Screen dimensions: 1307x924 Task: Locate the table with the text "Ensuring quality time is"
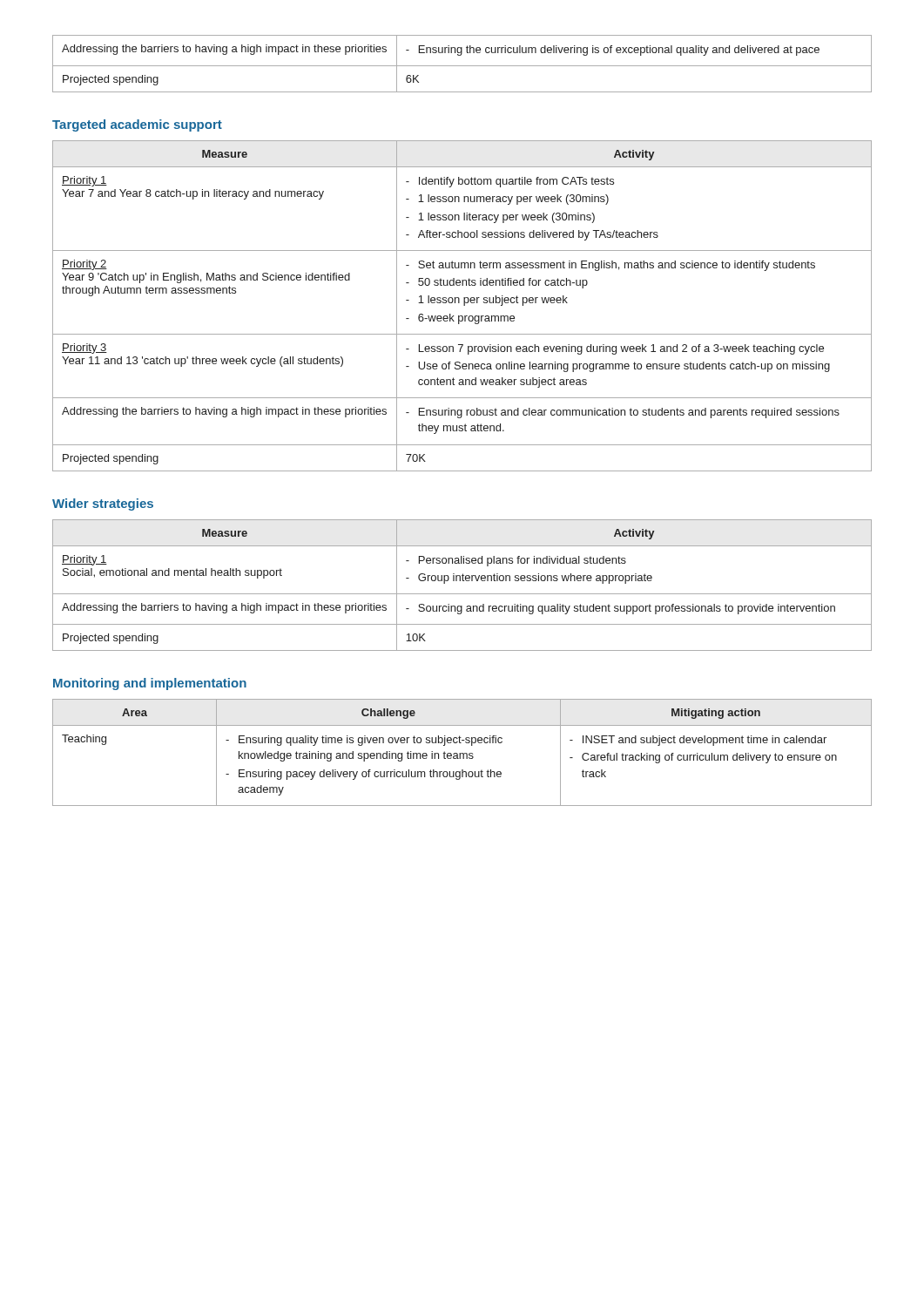tap(462, 752)
